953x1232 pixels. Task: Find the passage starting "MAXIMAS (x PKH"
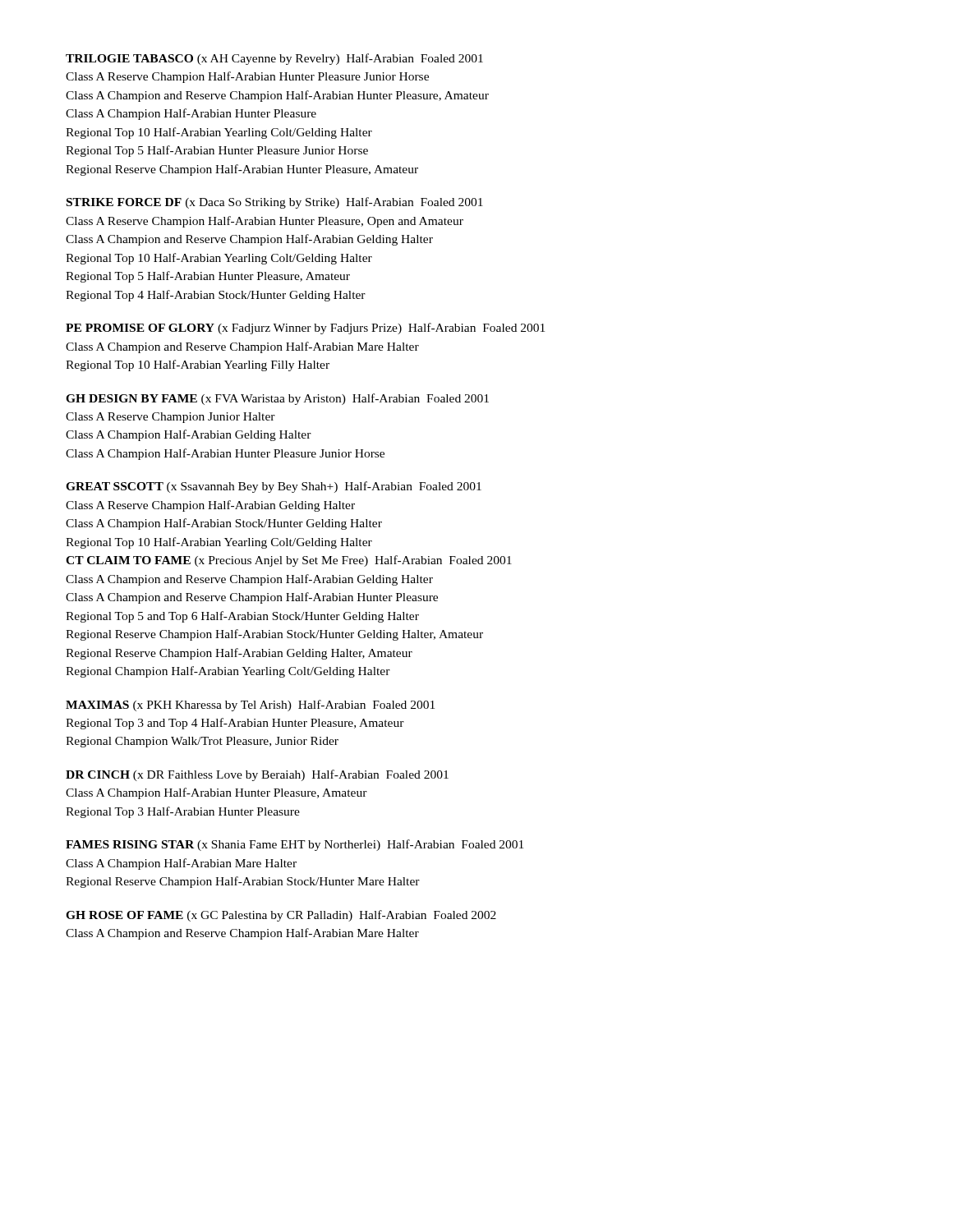(251, 722)
